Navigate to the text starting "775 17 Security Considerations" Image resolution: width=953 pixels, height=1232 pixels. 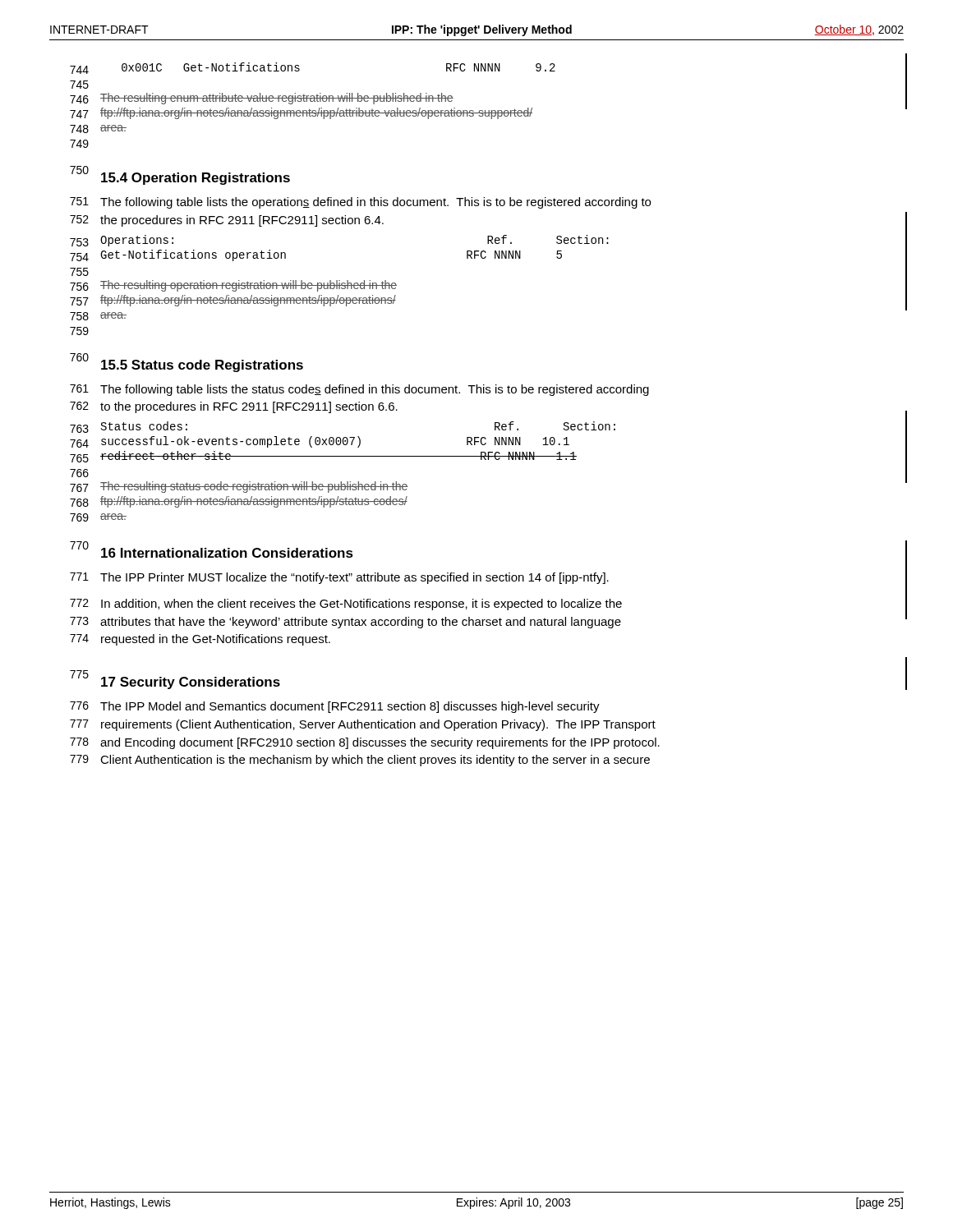pyautogui.click(x=175, y=680)
